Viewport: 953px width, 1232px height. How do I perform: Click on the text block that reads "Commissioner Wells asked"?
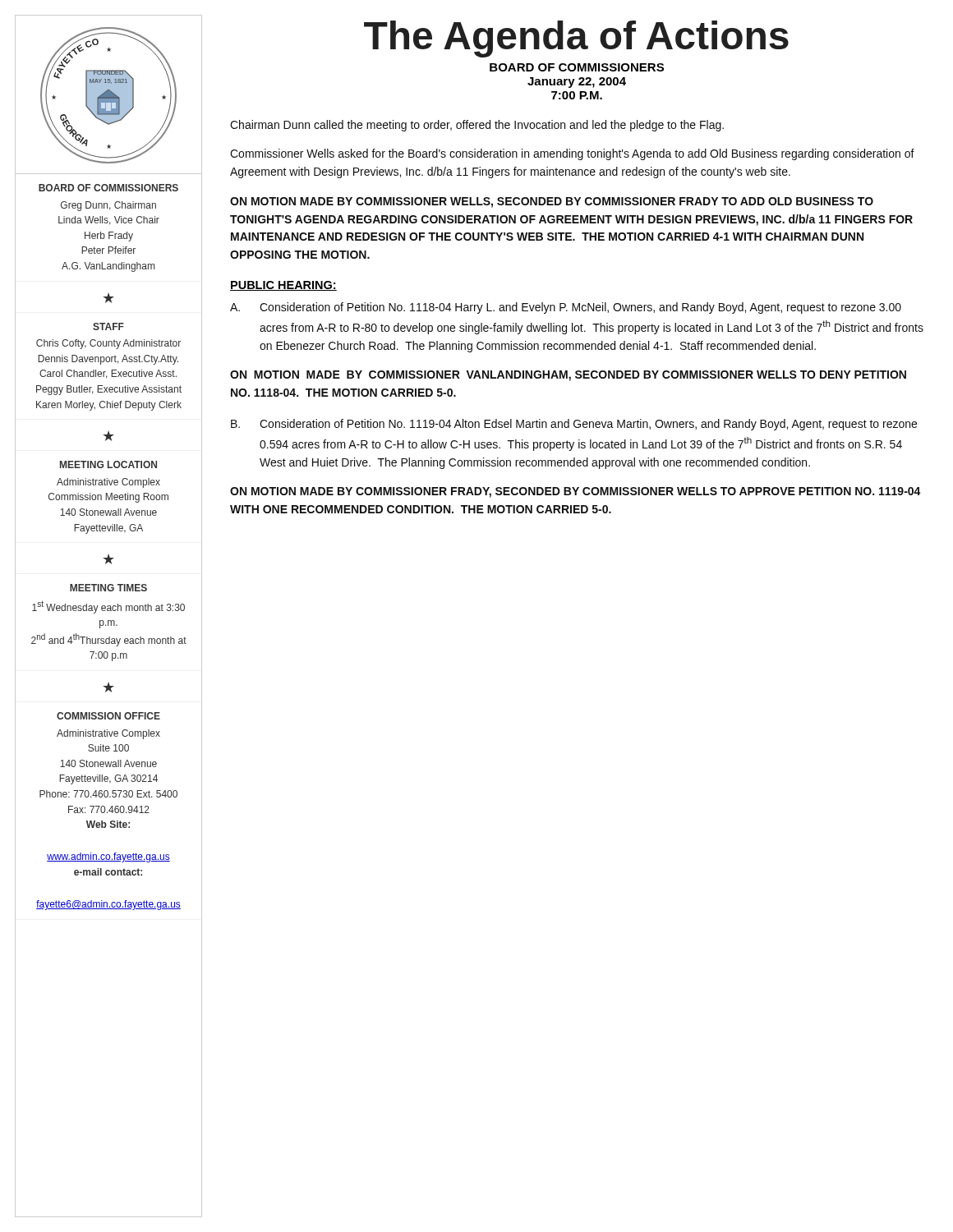point(572,163)
